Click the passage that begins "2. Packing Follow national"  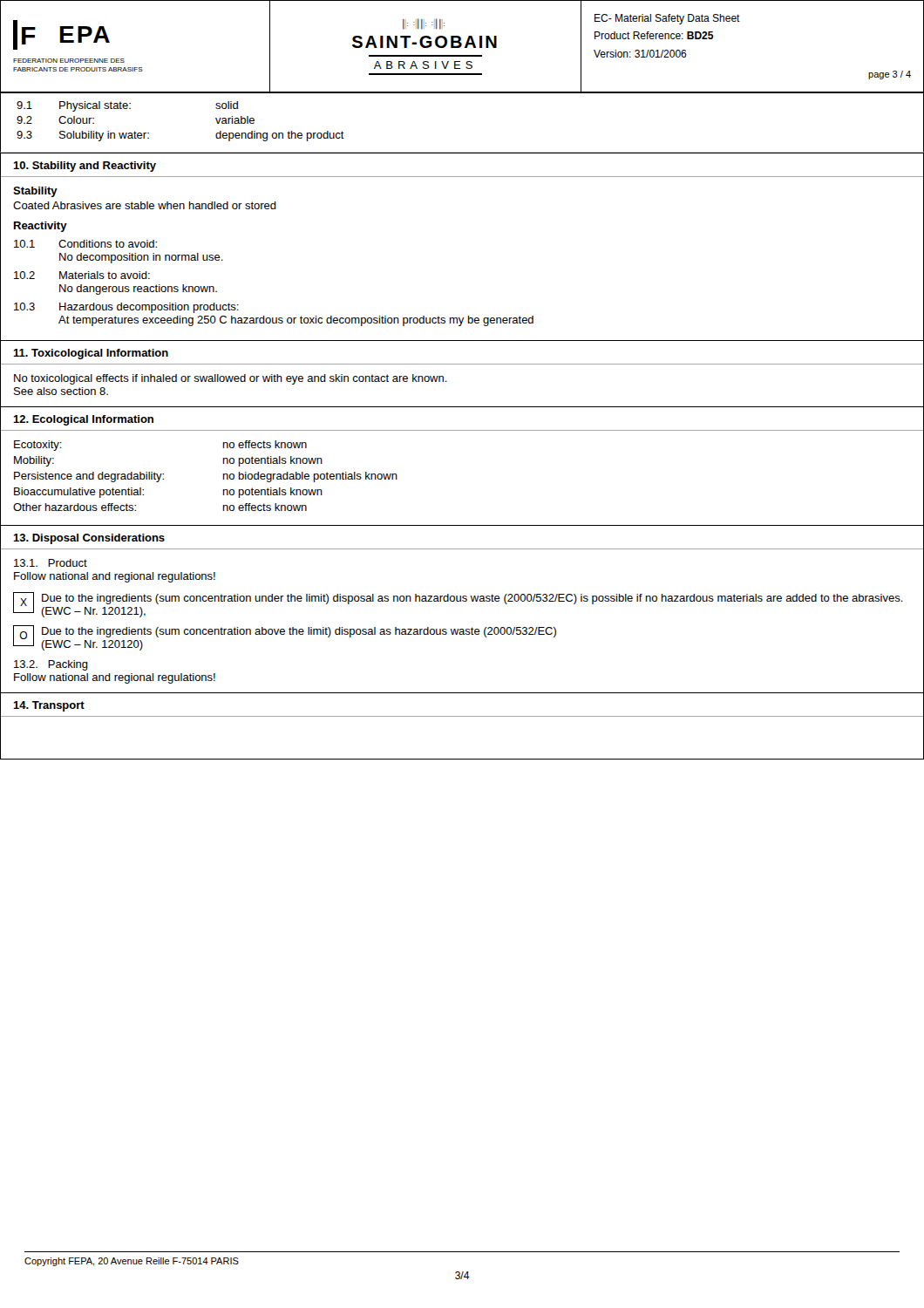[x=115, y=670]
